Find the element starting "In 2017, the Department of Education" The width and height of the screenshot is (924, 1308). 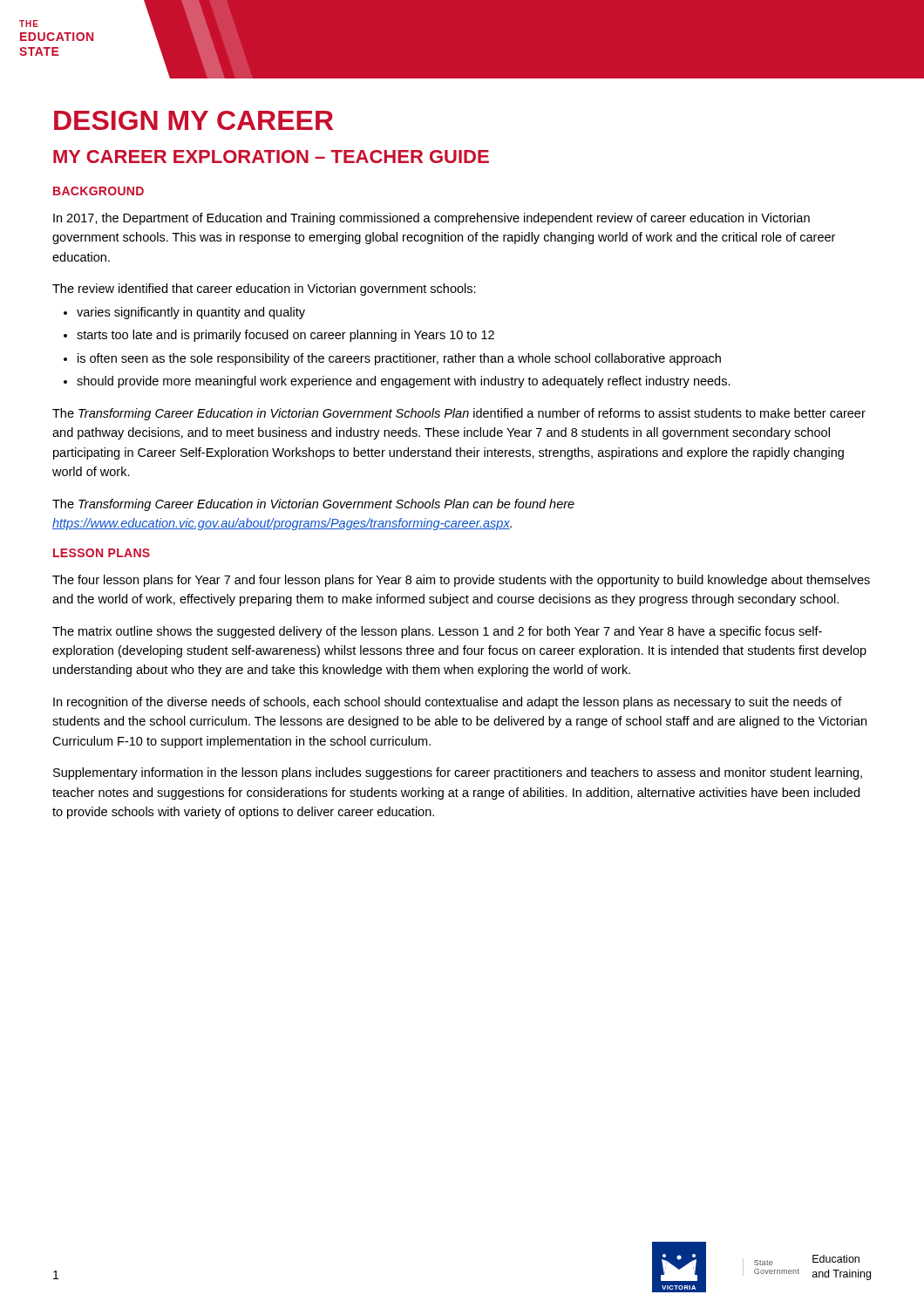(462, 238)
